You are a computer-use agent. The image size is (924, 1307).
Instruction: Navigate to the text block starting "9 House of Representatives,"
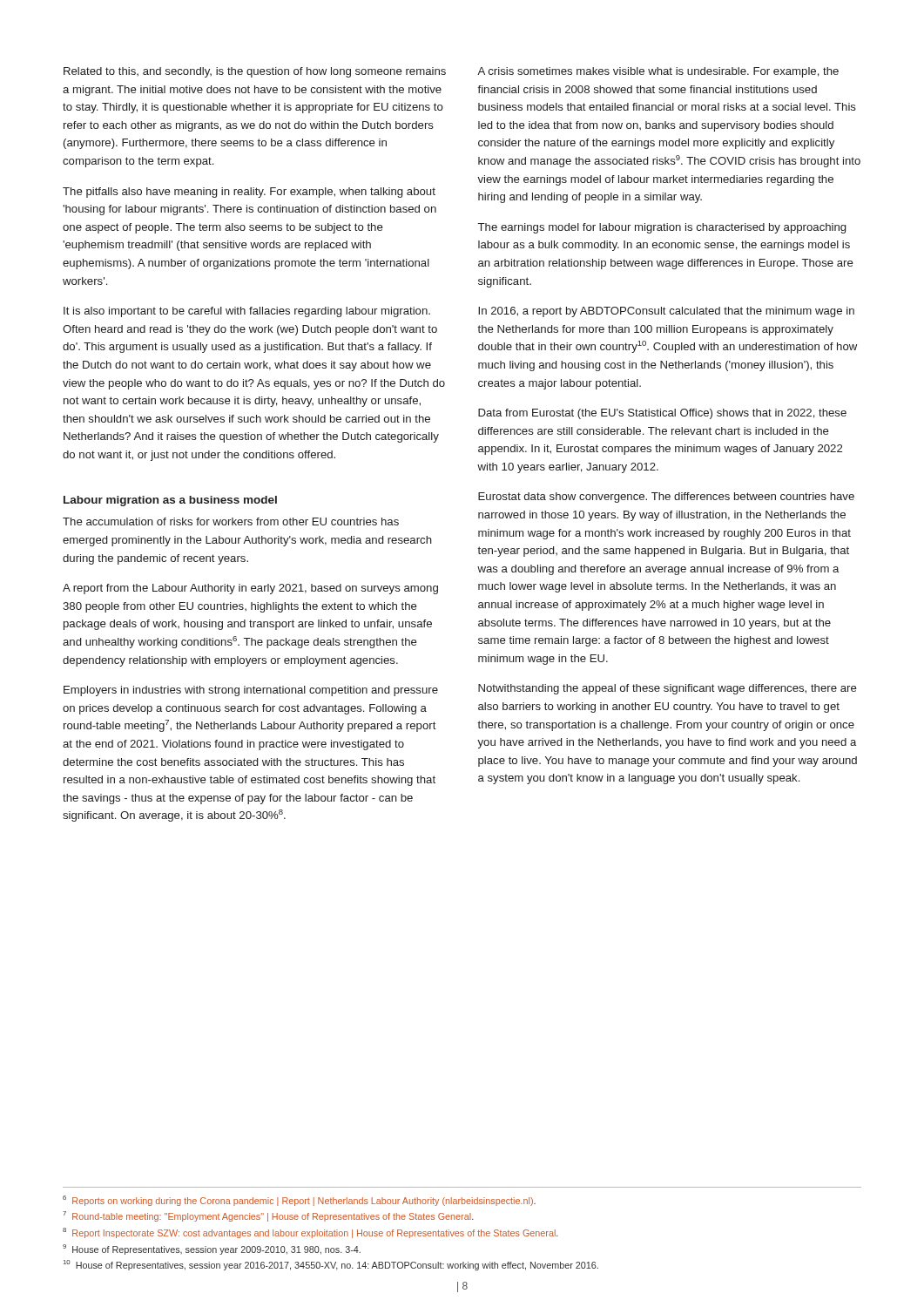click(x=212, y=1249)
